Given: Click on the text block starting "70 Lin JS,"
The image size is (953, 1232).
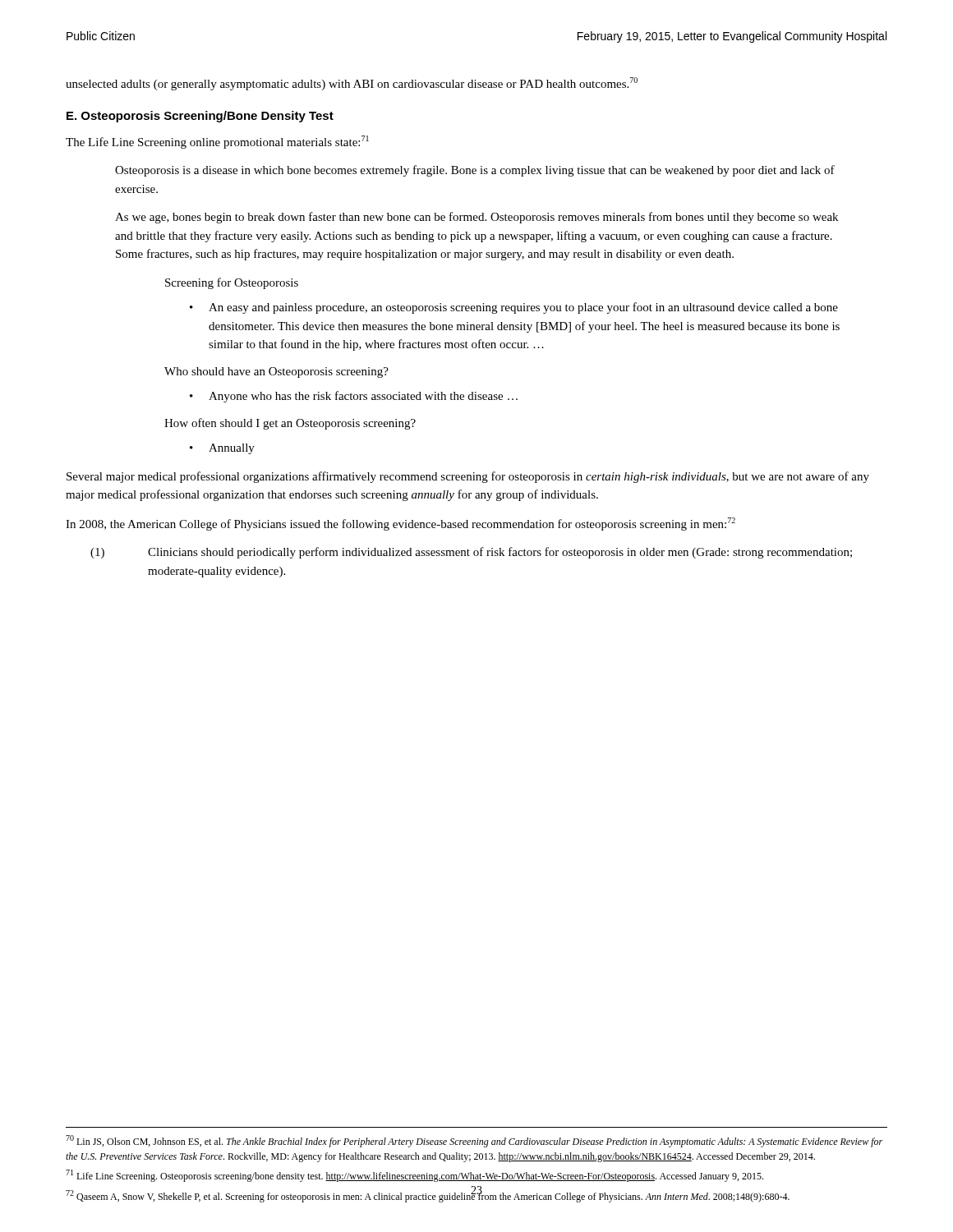Looking at the screenshot, I should [x=474, y=1148].
